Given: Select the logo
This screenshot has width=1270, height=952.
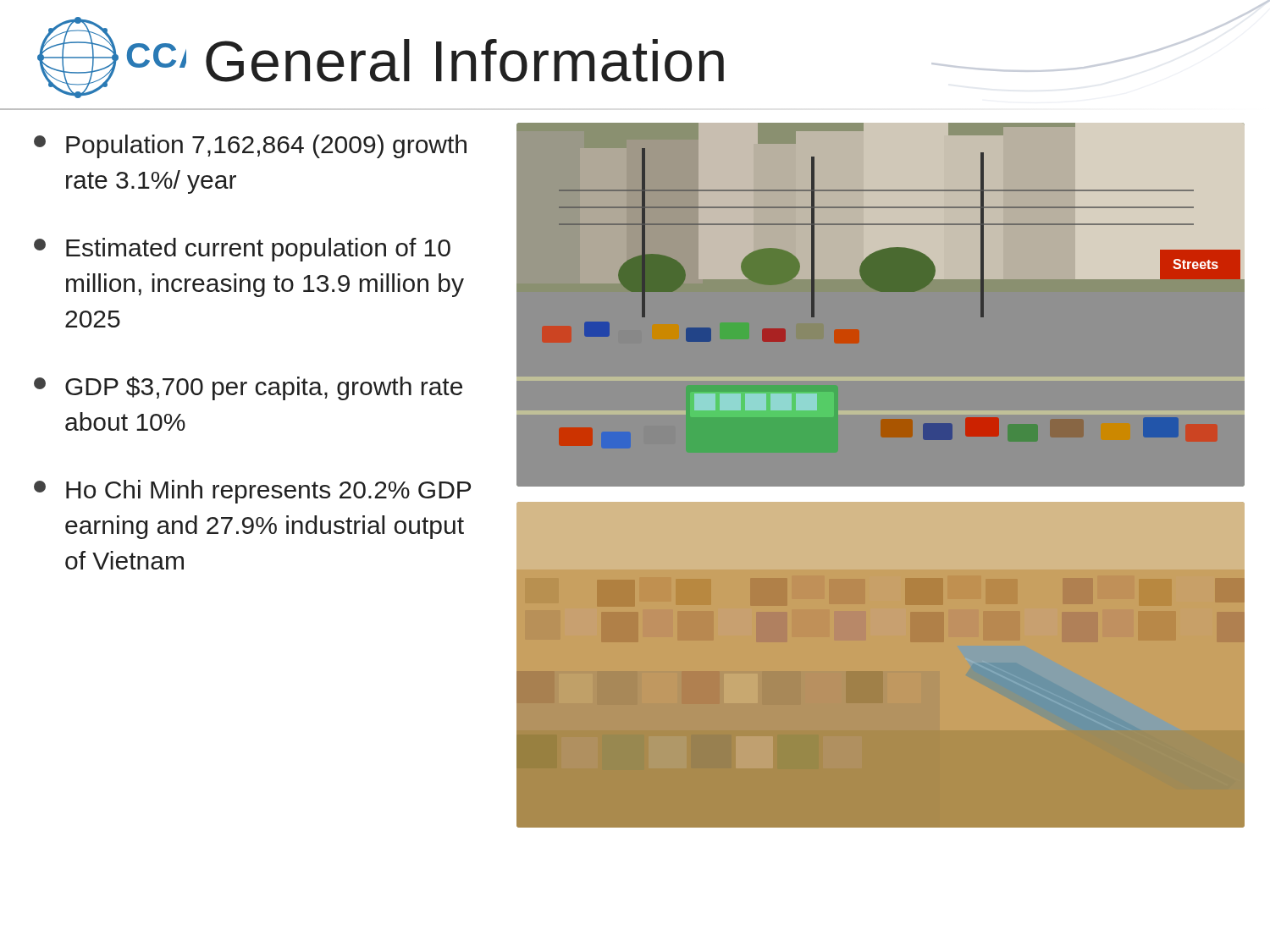Looking at the screenshot, I should coord(110,58).
